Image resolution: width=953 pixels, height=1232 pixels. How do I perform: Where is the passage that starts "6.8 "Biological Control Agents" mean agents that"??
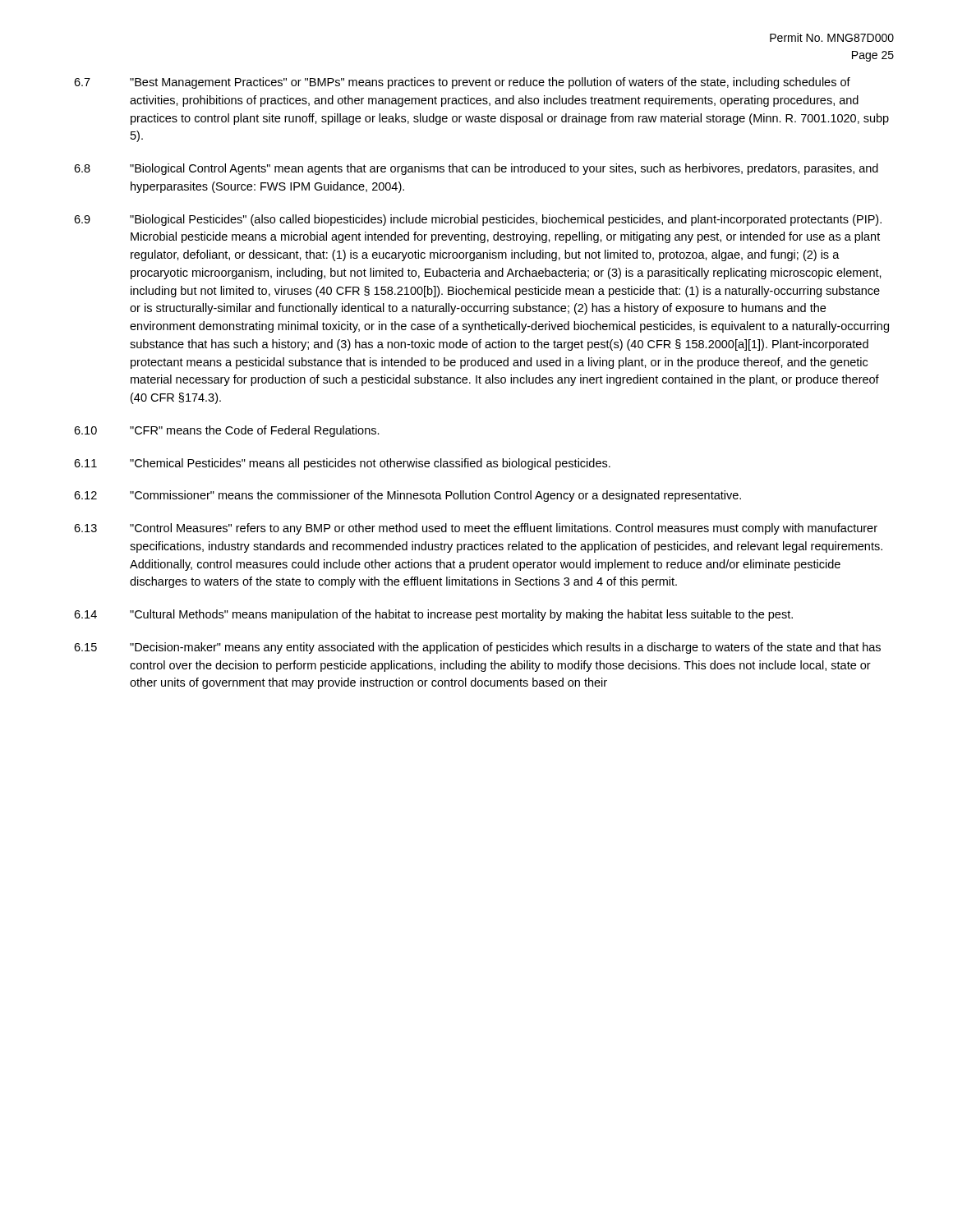pos(484,178)
